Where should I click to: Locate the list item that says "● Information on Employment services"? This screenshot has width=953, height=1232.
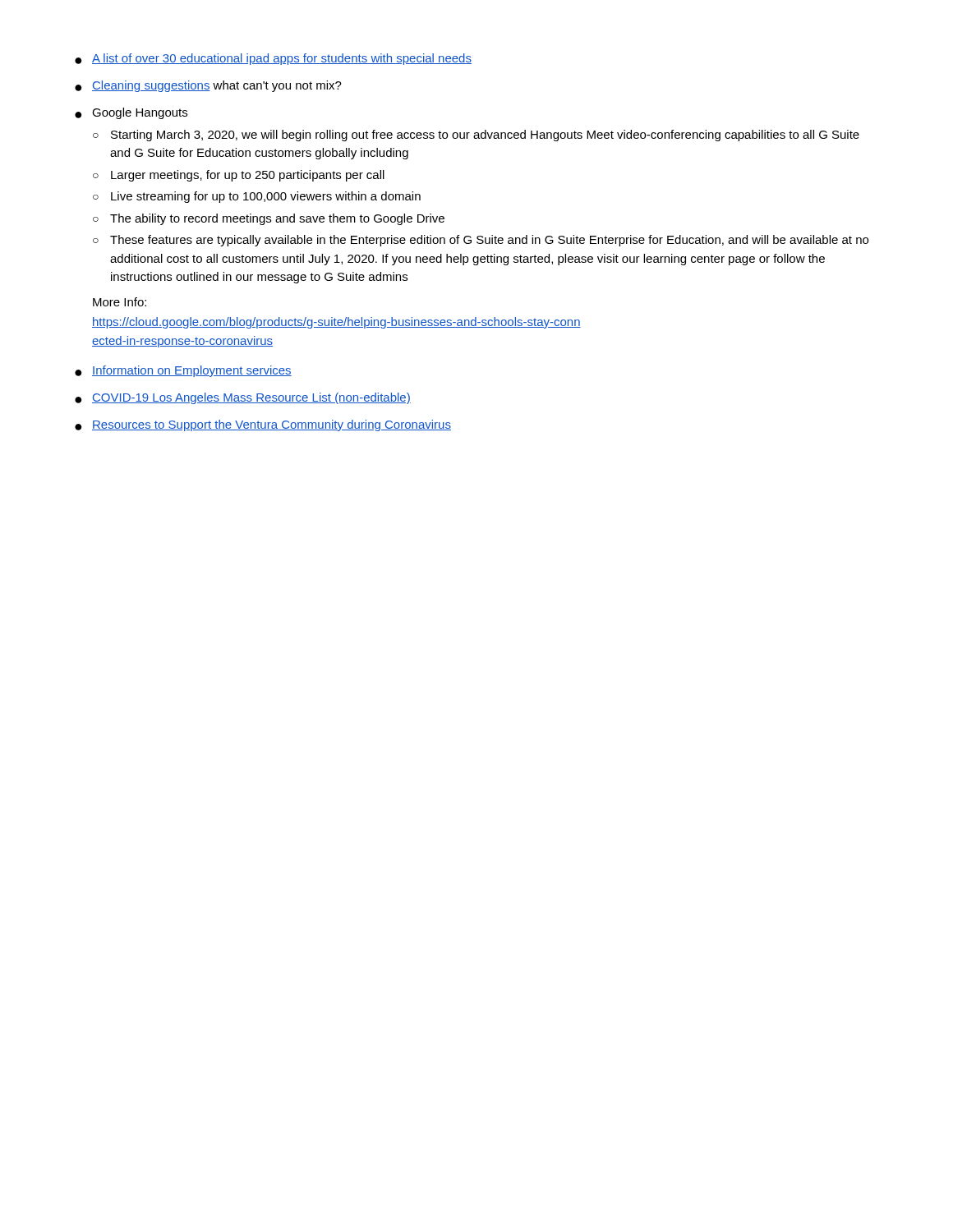point(183,371)
